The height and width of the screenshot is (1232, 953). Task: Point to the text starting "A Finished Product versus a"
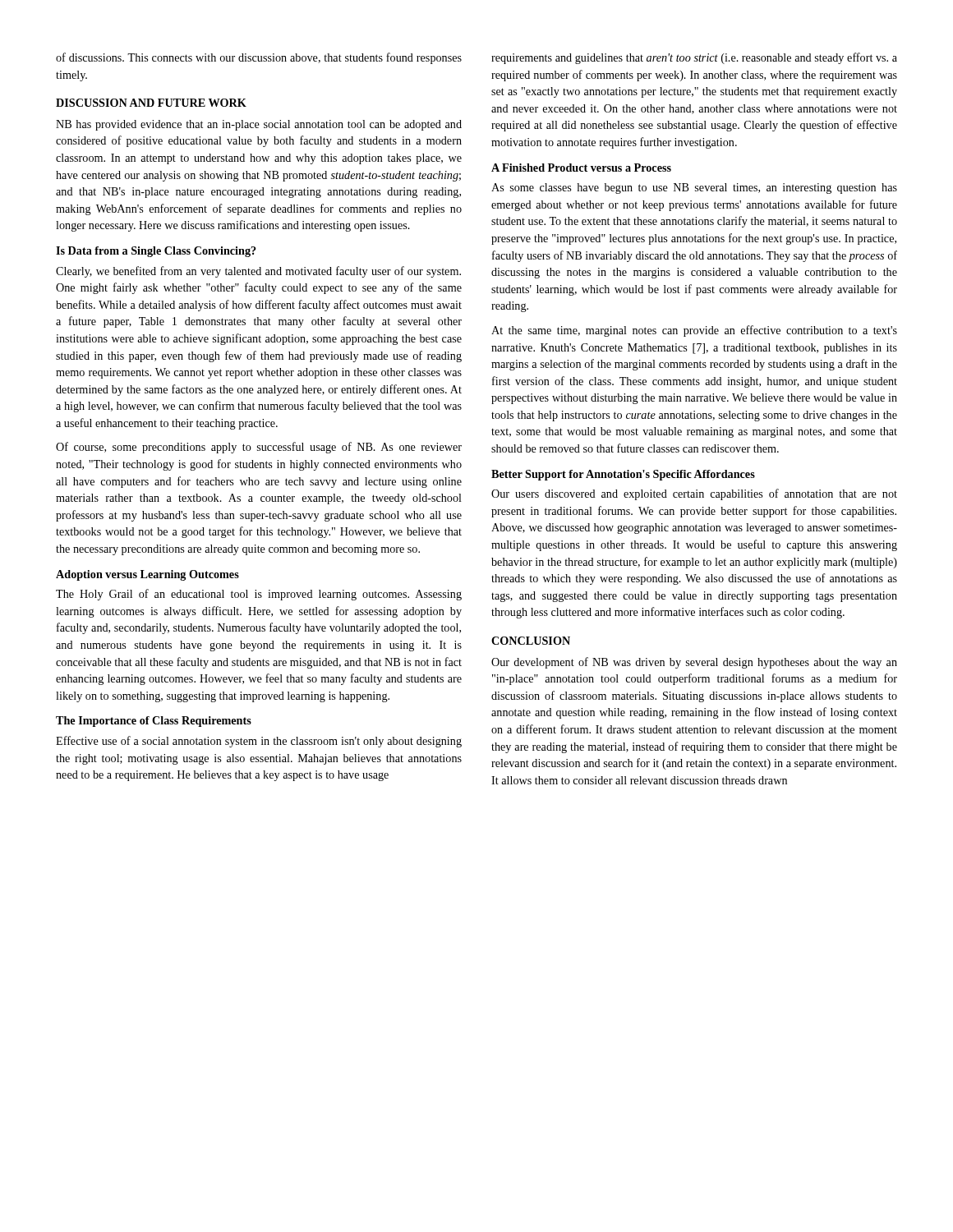click(581, 168)
